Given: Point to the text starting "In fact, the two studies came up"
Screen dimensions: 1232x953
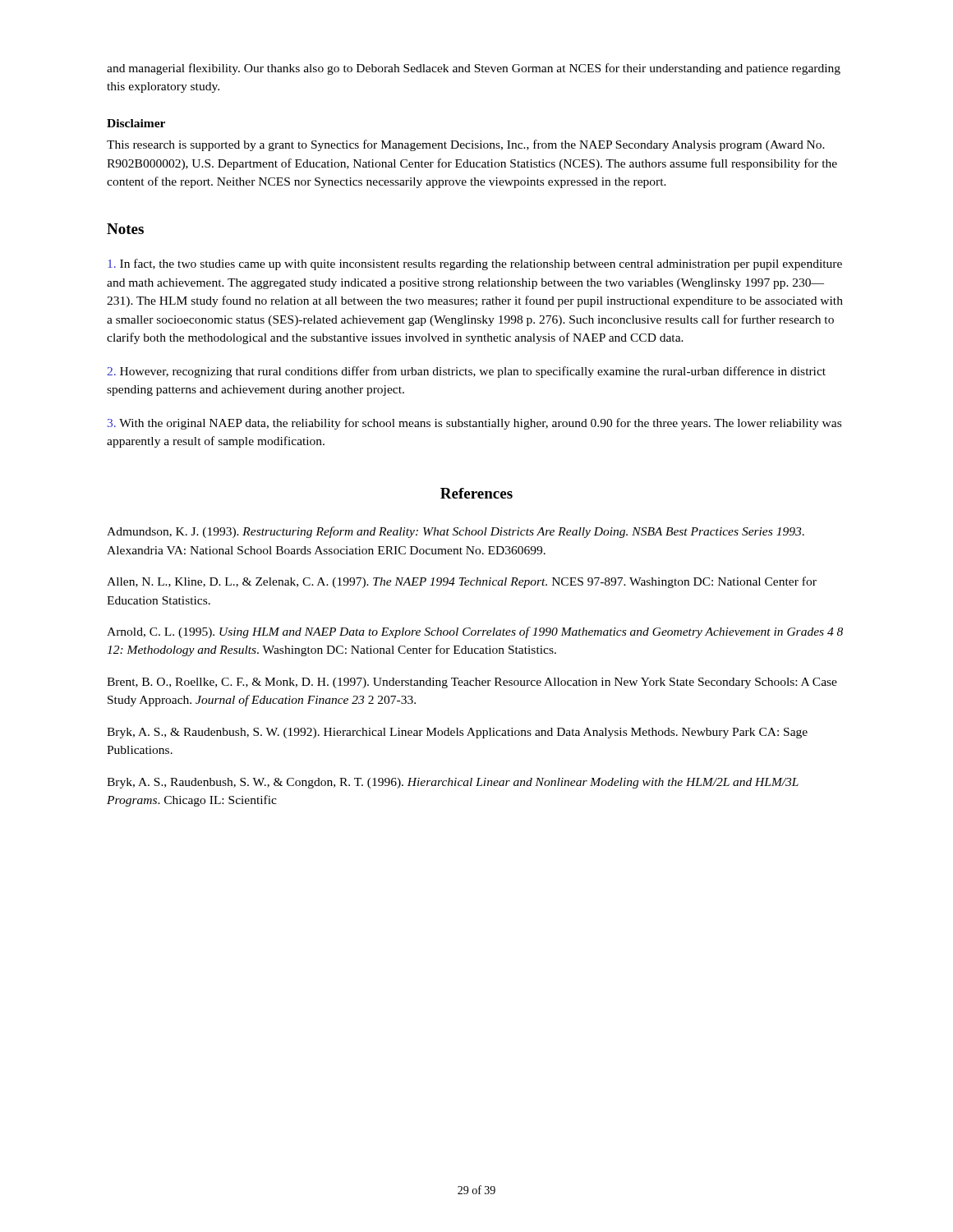Looking at the screenshot, I should [475, 300].
